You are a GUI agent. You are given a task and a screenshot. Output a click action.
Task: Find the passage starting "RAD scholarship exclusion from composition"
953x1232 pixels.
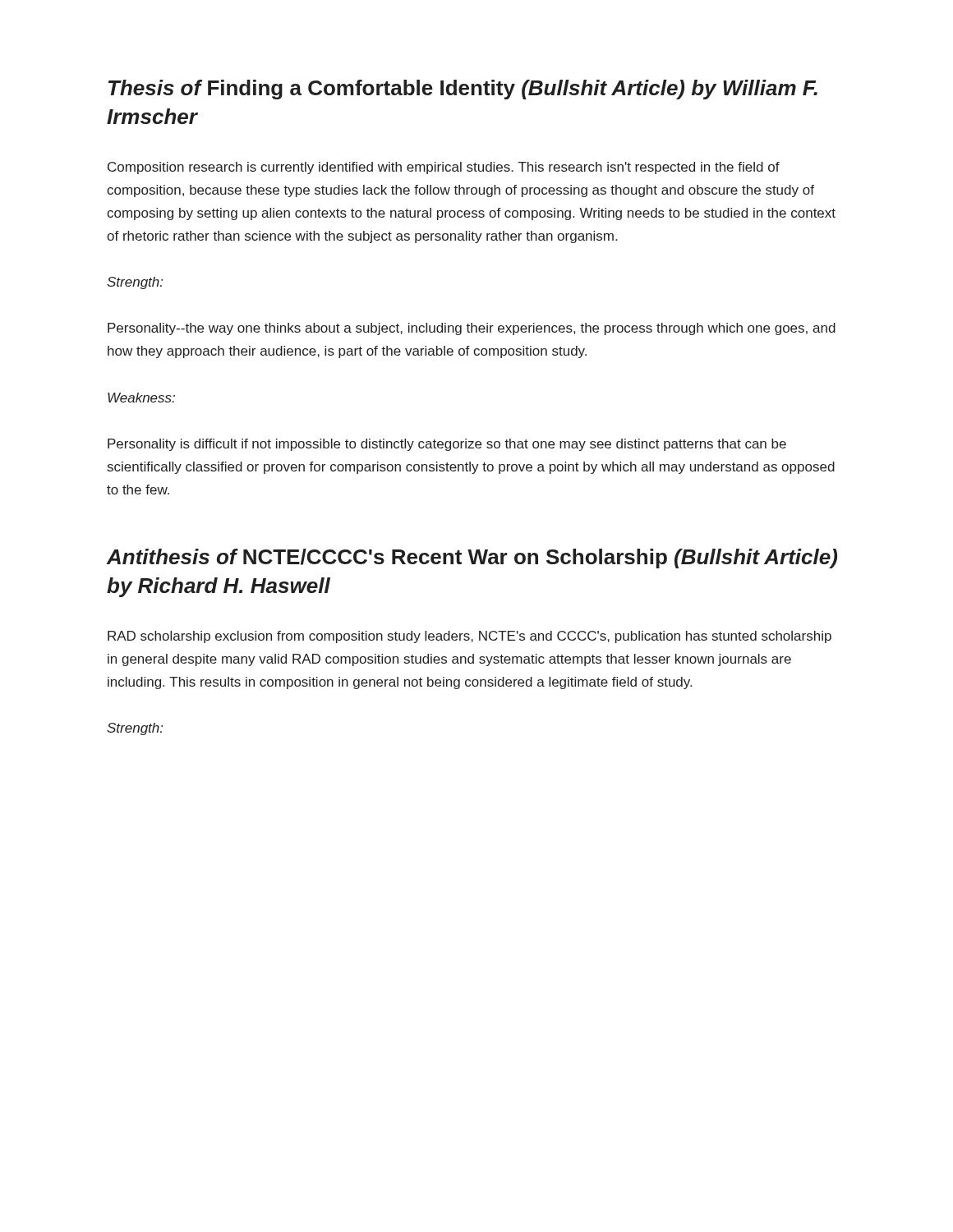click(469, 659)
